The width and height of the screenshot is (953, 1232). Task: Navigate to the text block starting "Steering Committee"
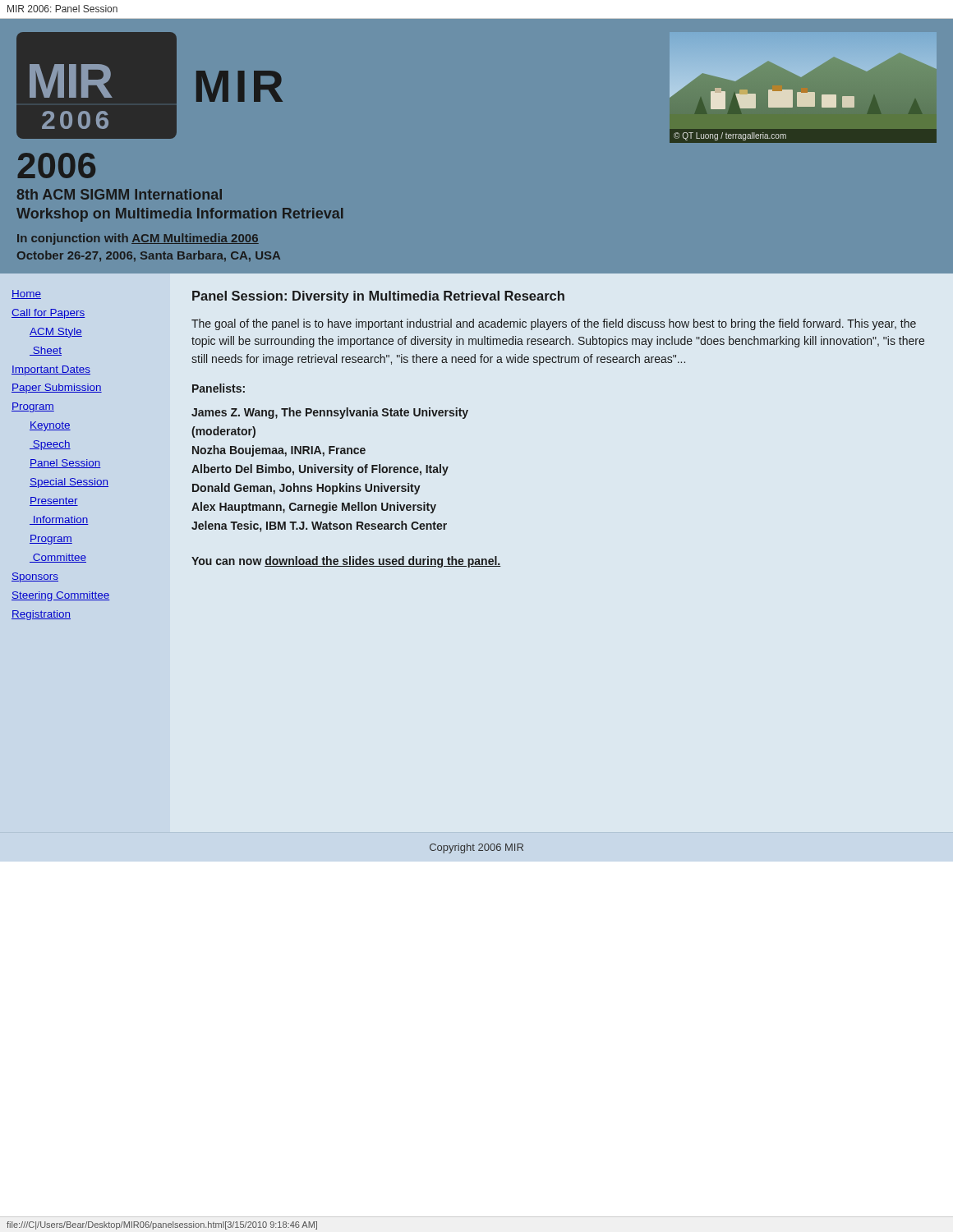88,596
